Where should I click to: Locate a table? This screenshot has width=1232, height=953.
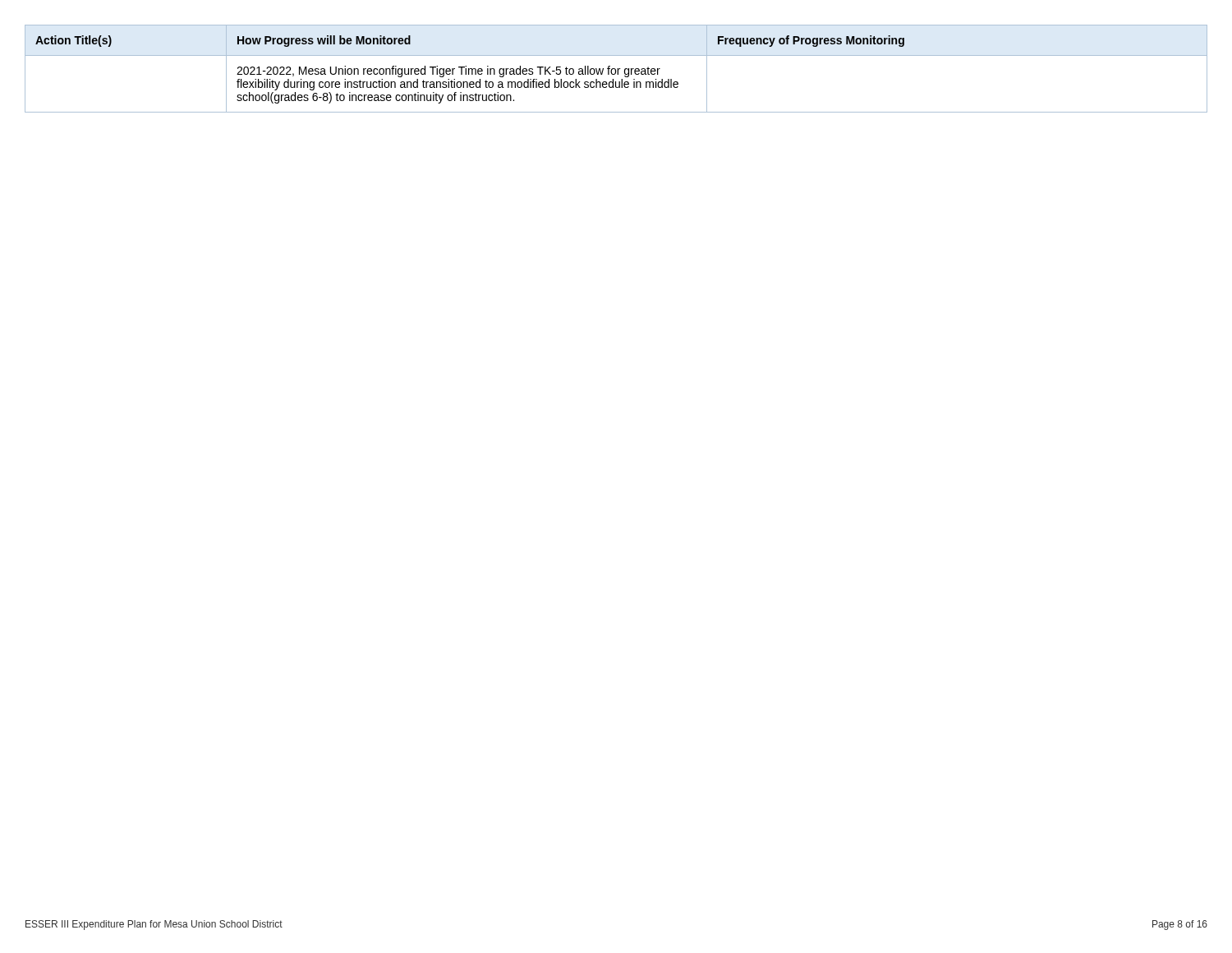[616, 69]
